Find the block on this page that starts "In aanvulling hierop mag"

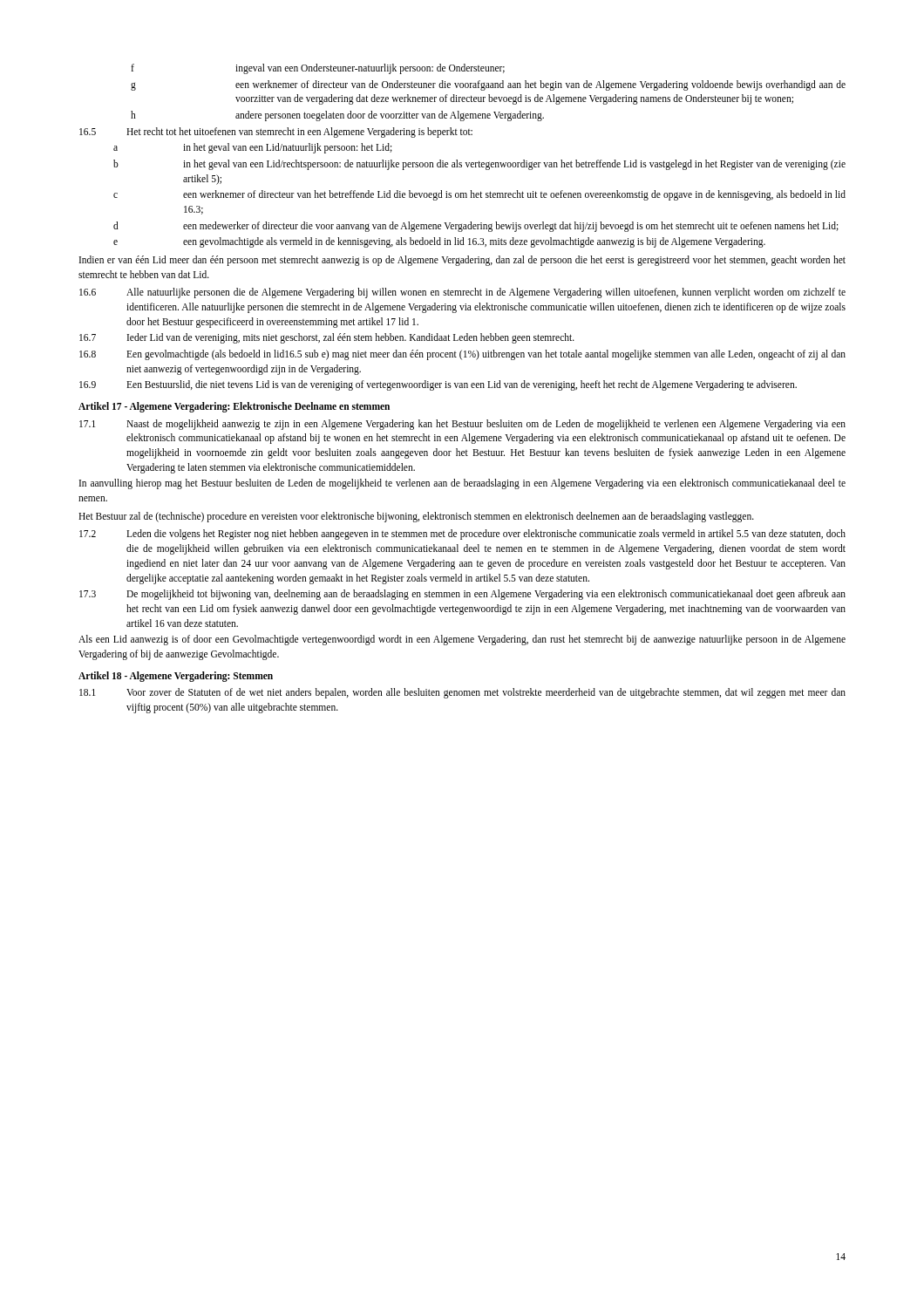pos(462,484)
